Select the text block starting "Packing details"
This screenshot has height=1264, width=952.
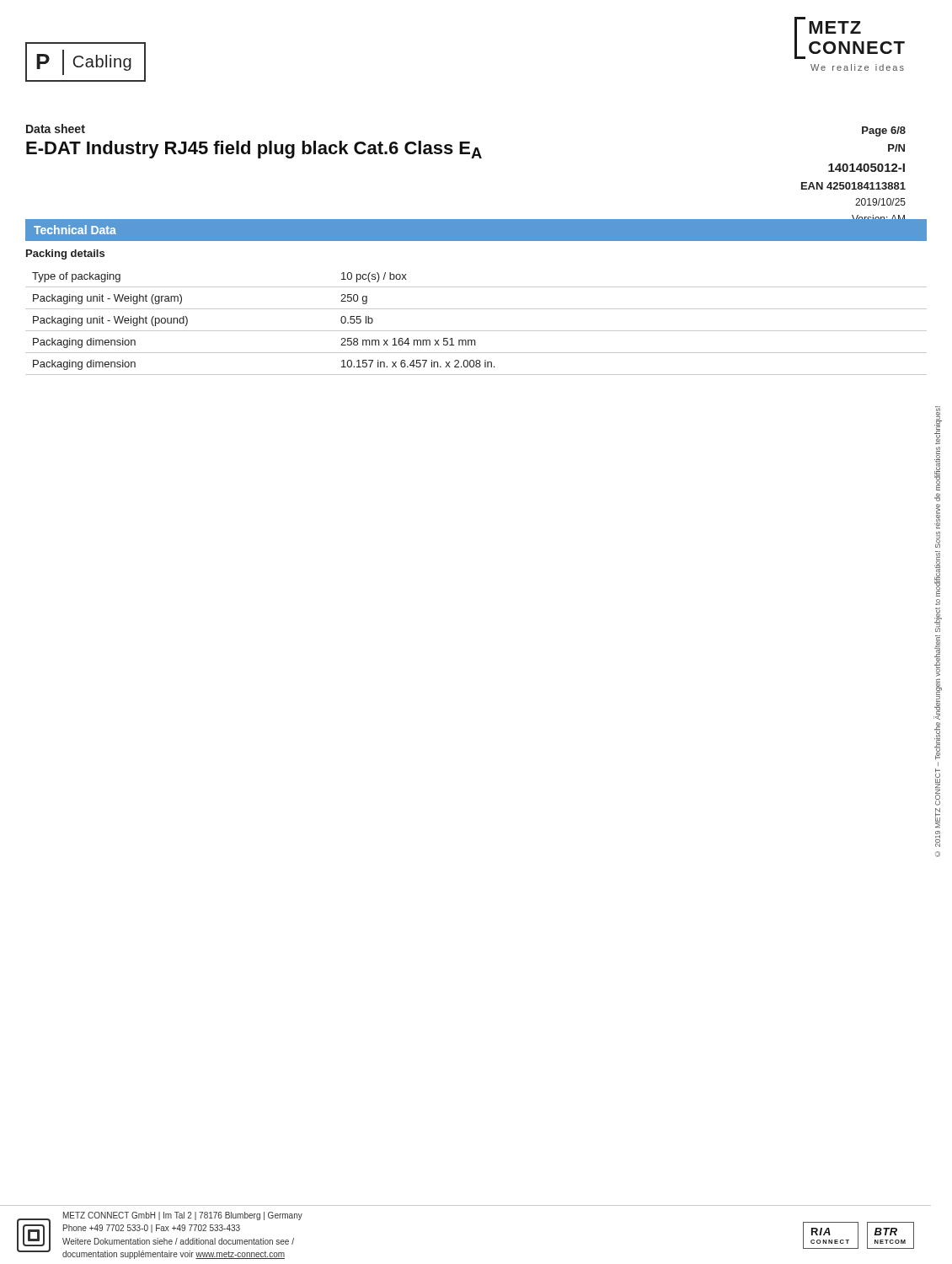pos(65,253)
